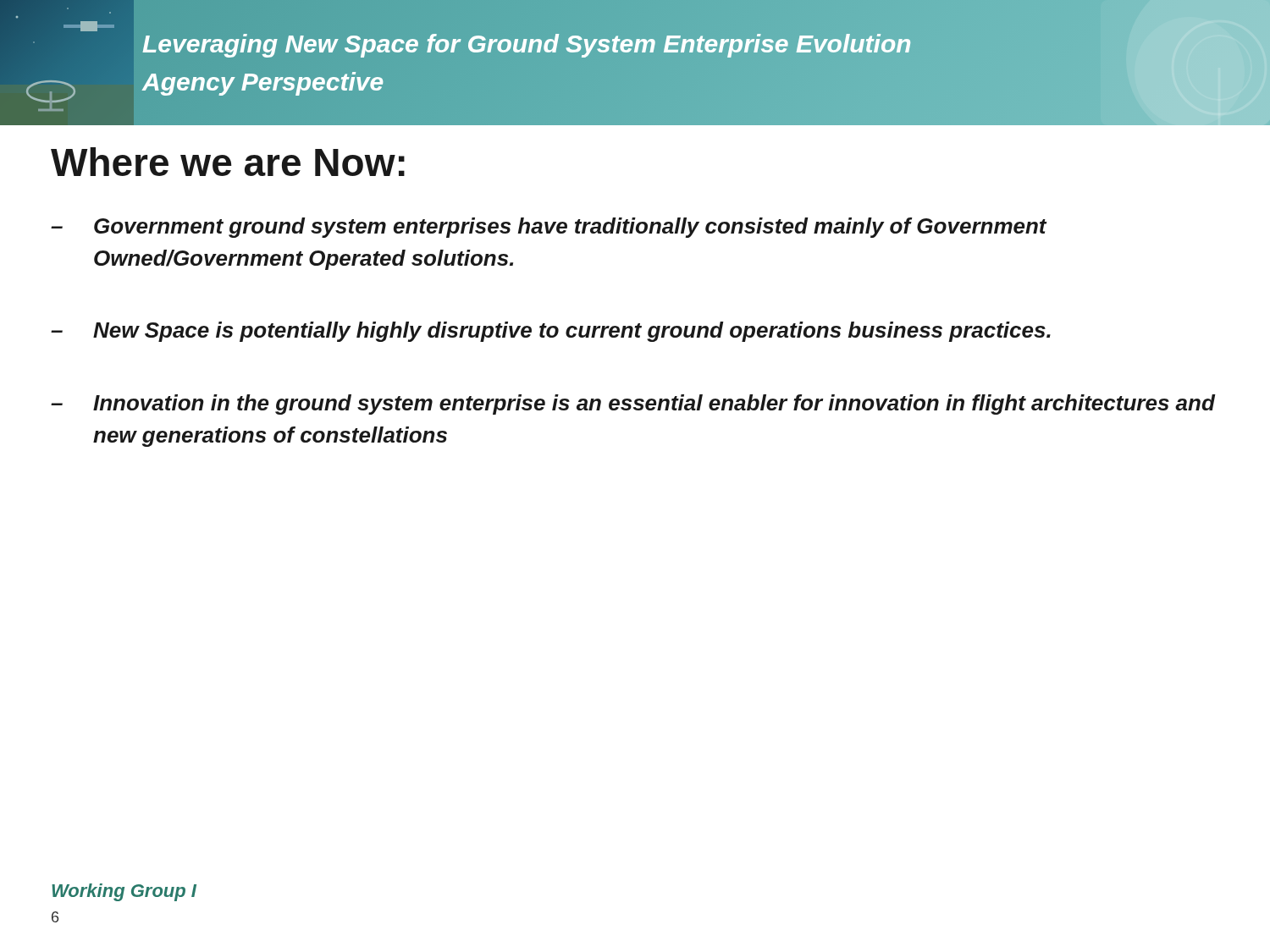Select the list item that reads "– New Space is potentially highly disruptive to"

635,331
